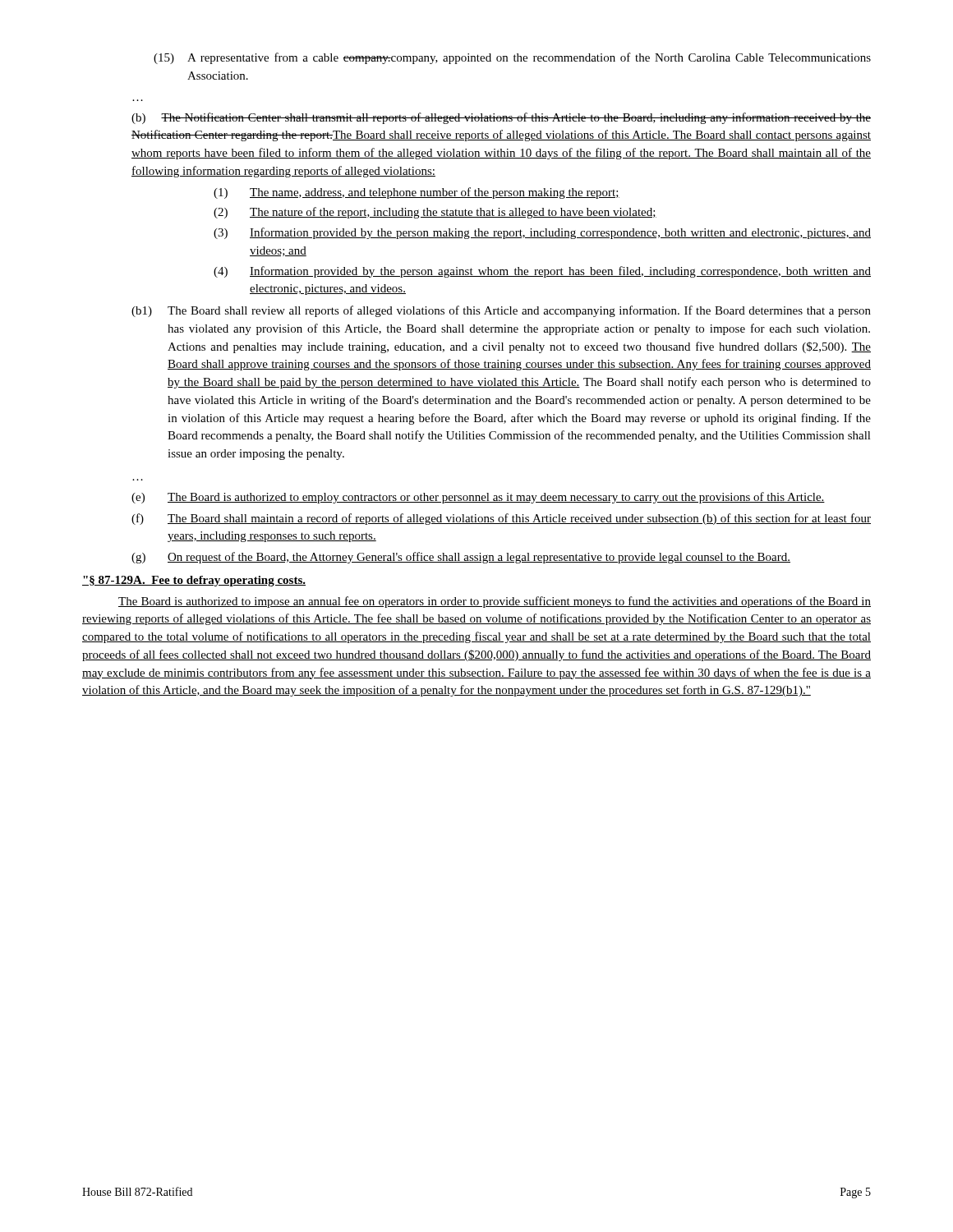
Task: Select the region starting "(2) The nature of"
Action: (x=542, y=213)
